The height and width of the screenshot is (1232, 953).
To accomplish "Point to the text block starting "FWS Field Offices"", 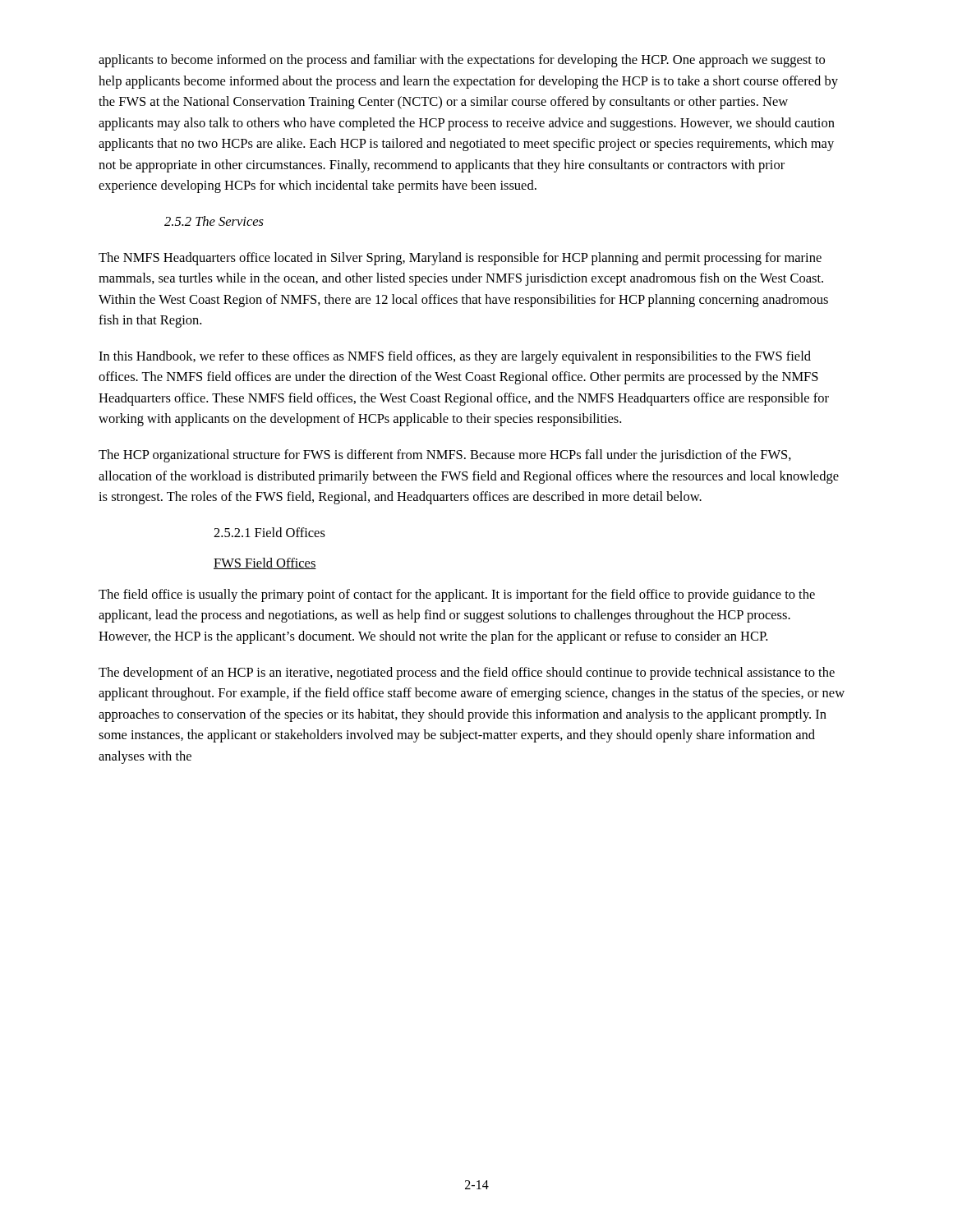I will pos(265,563).
